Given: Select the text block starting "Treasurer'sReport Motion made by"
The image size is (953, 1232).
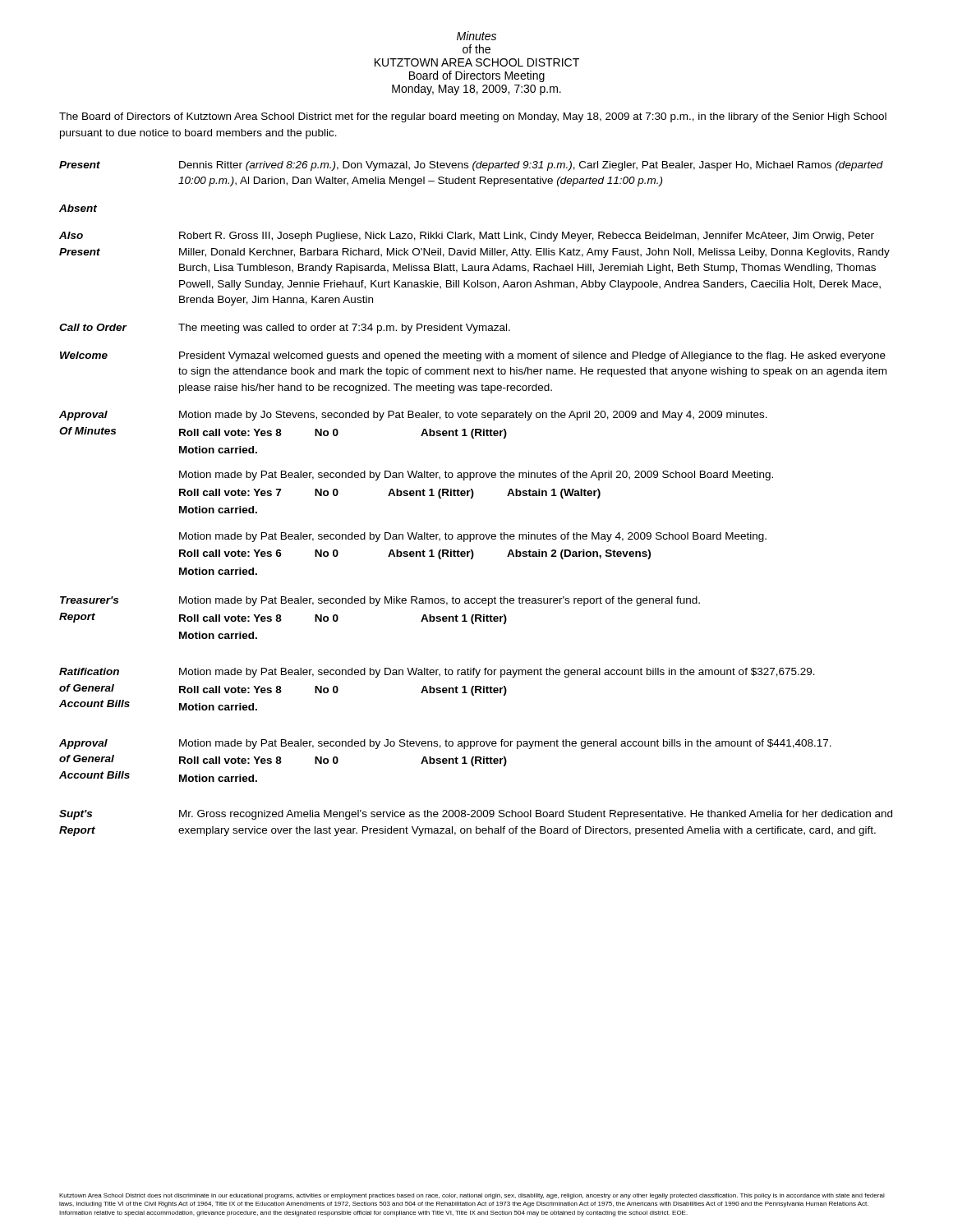Looking at the screenshot, I should [476, 622].
